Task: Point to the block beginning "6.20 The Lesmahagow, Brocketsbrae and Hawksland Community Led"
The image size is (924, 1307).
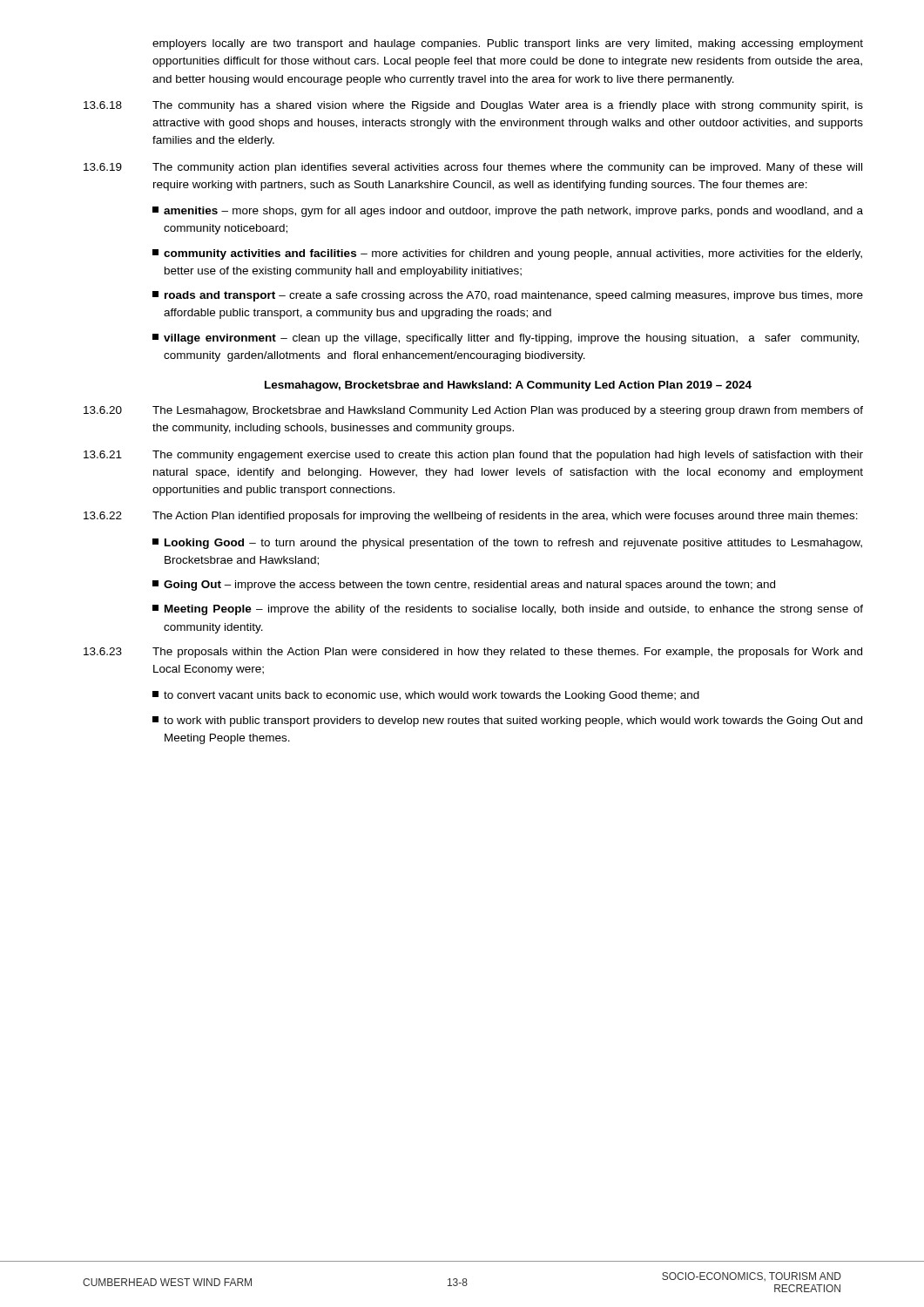Action: 473,419
